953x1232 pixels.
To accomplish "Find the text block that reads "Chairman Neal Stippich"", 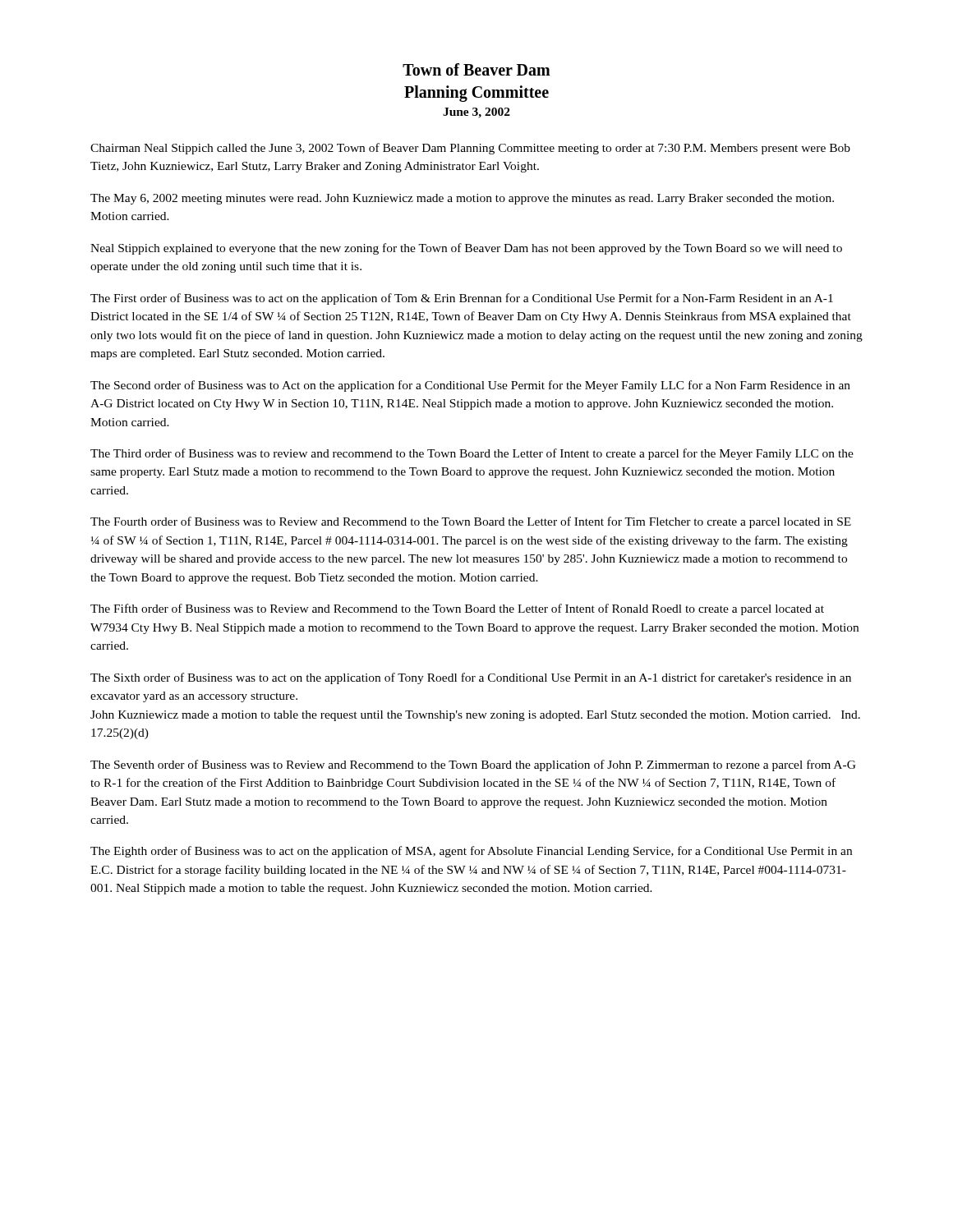I will click(x=470, y=157).
